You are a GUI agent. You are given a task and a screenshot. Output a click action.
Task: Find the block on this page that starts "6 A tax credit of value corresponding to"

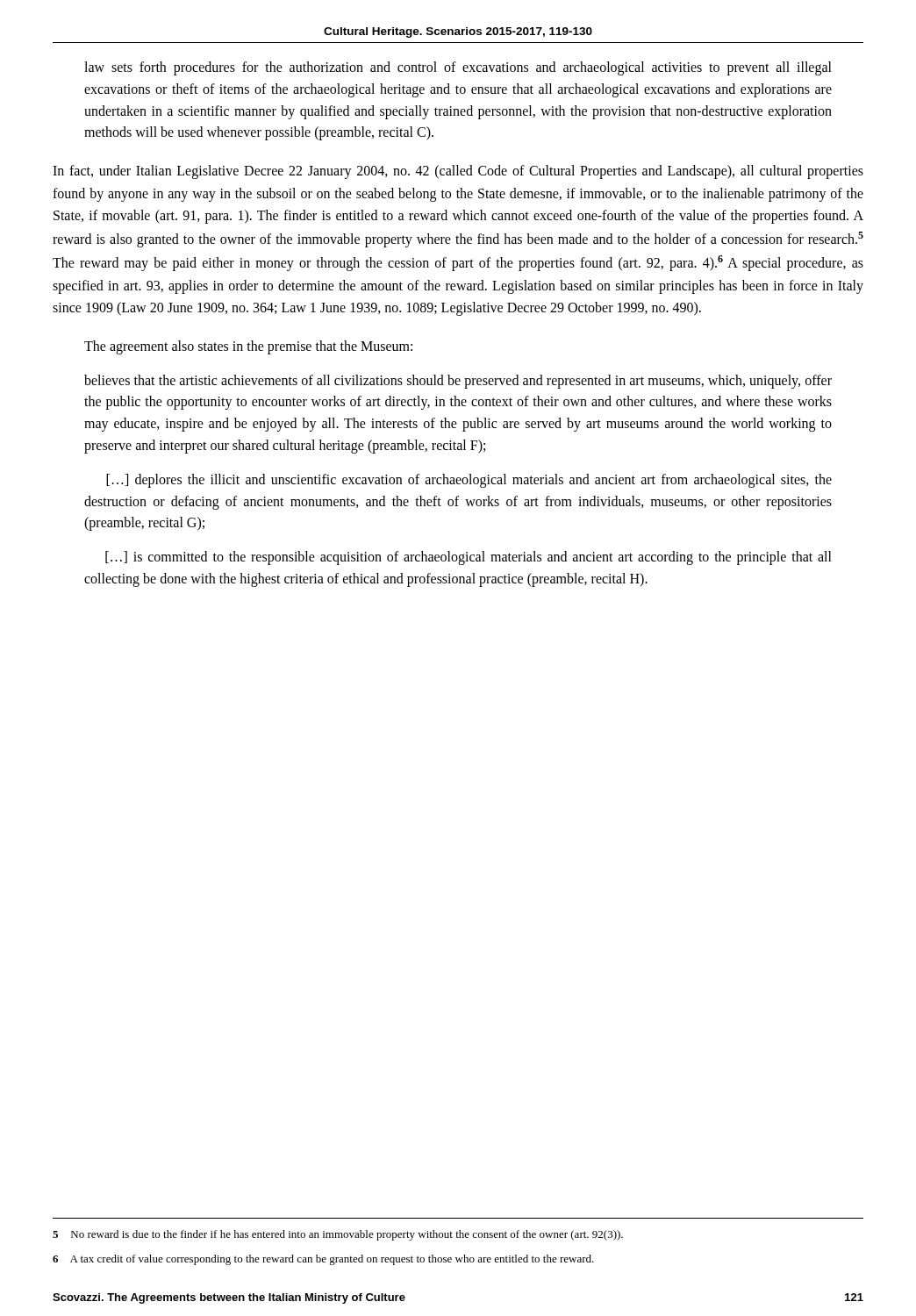click(323, 1258)
